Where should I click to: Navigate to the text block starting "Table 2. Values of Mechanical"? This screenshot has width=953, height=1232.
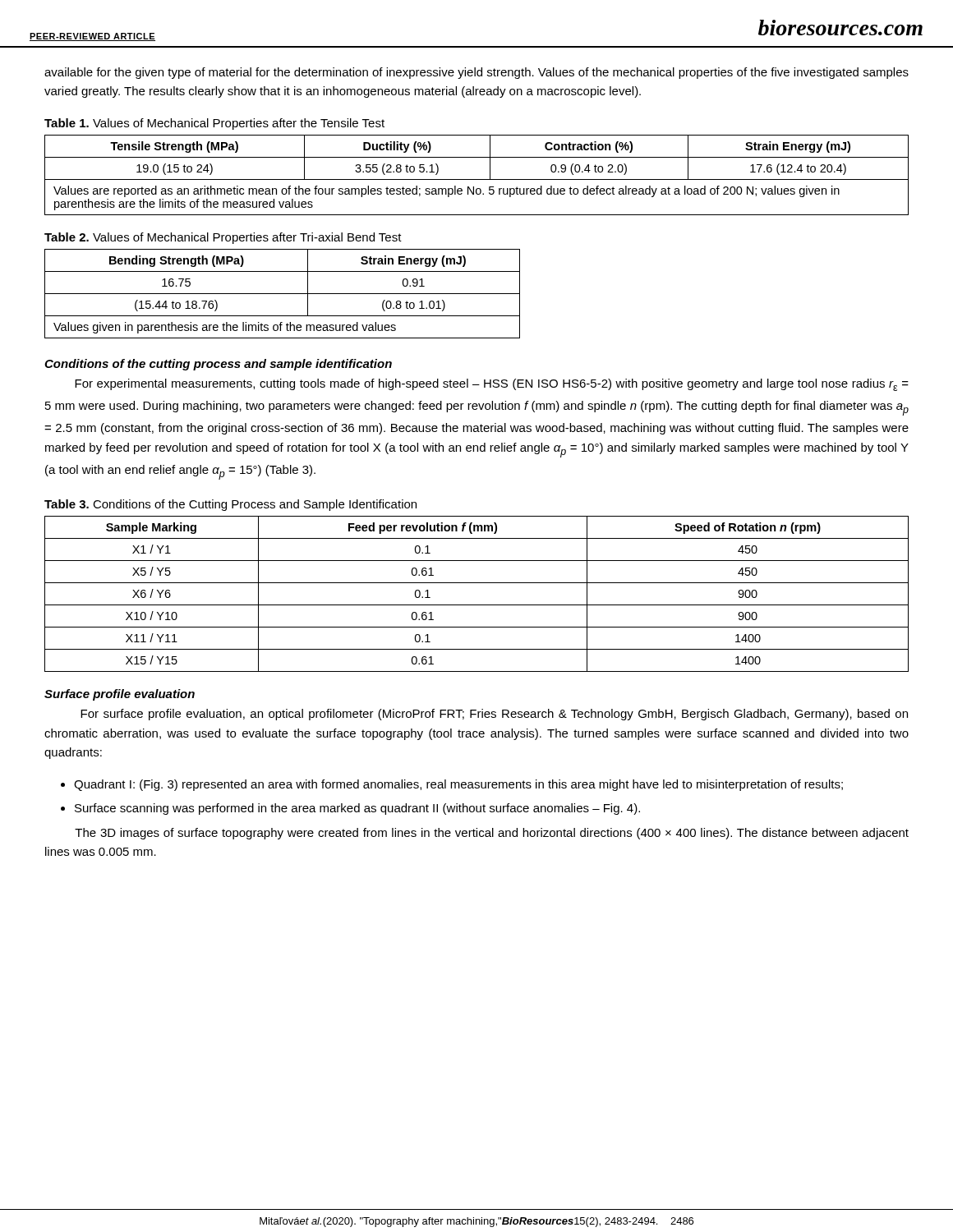223,237
